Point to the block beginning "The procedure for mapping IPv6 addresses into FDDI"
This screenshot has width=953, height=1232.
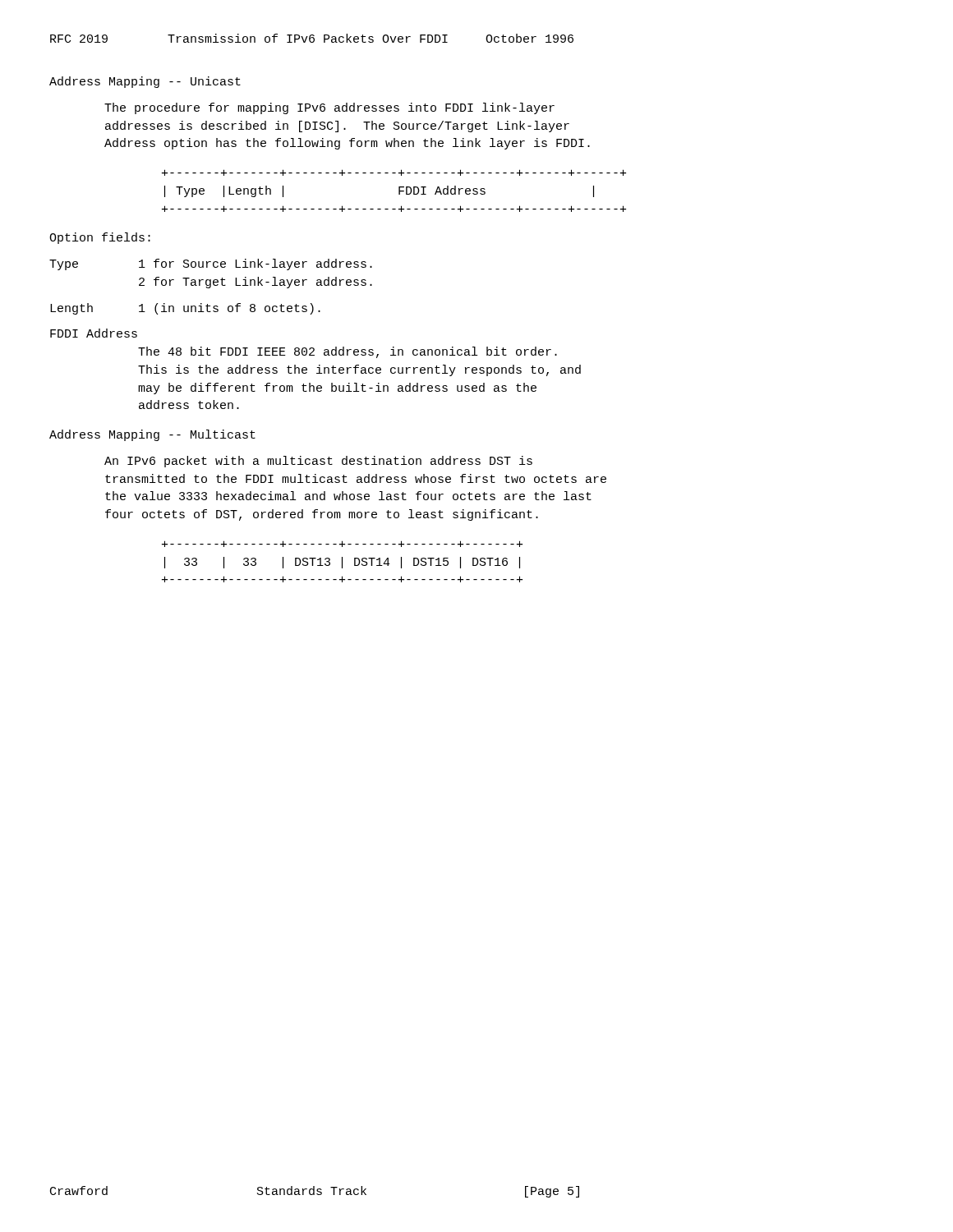[493, 127]
